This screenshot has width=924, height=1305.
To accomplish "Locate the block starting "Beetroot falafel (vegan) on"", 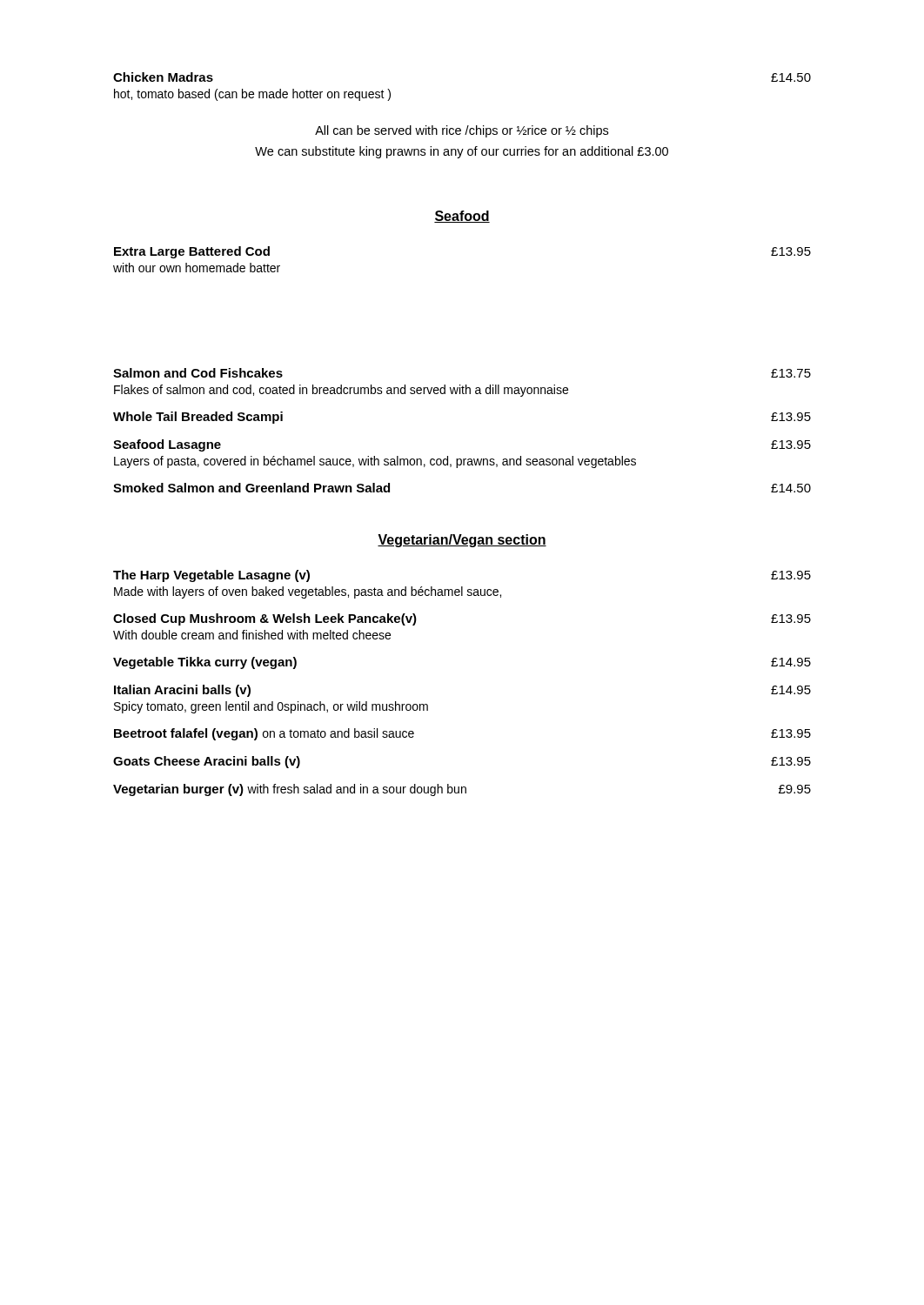I will 268,734.
